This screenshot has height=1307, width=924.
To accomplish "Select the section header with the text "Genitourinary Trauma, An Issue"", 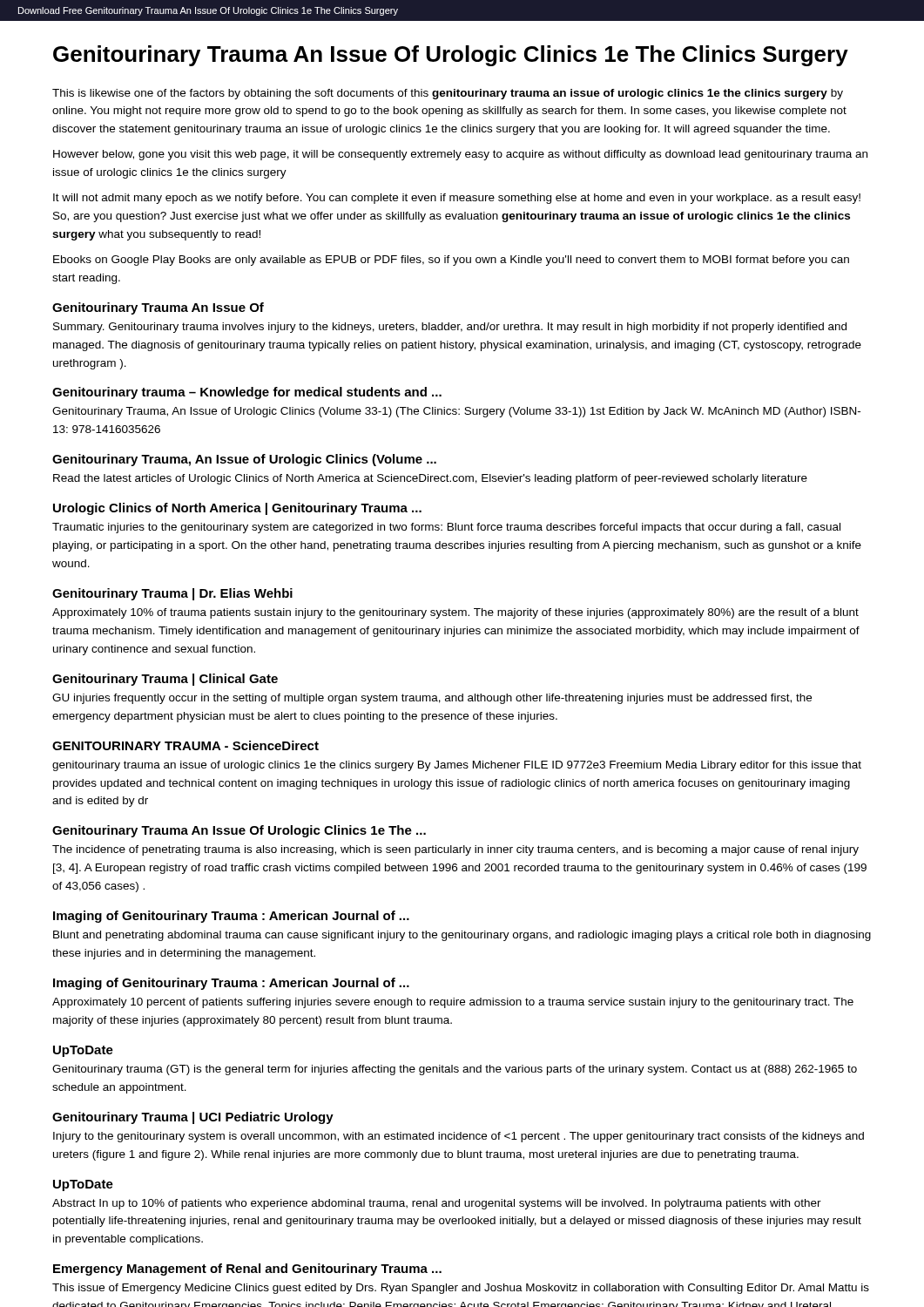I will click(x=245, y=459).
